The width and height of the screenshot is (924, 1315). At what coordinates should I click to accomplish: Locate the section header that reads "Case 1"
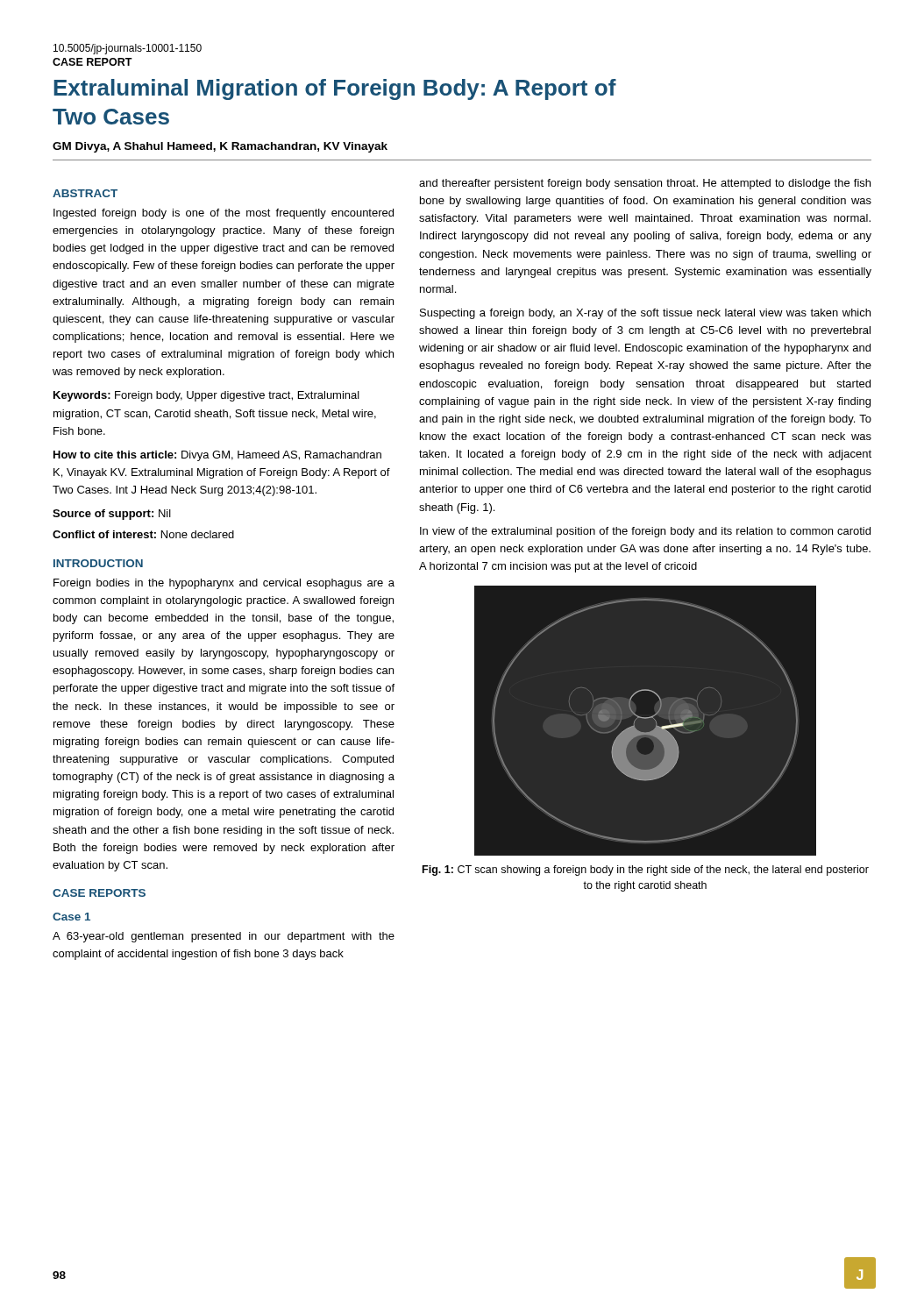[x=72, y=916]
